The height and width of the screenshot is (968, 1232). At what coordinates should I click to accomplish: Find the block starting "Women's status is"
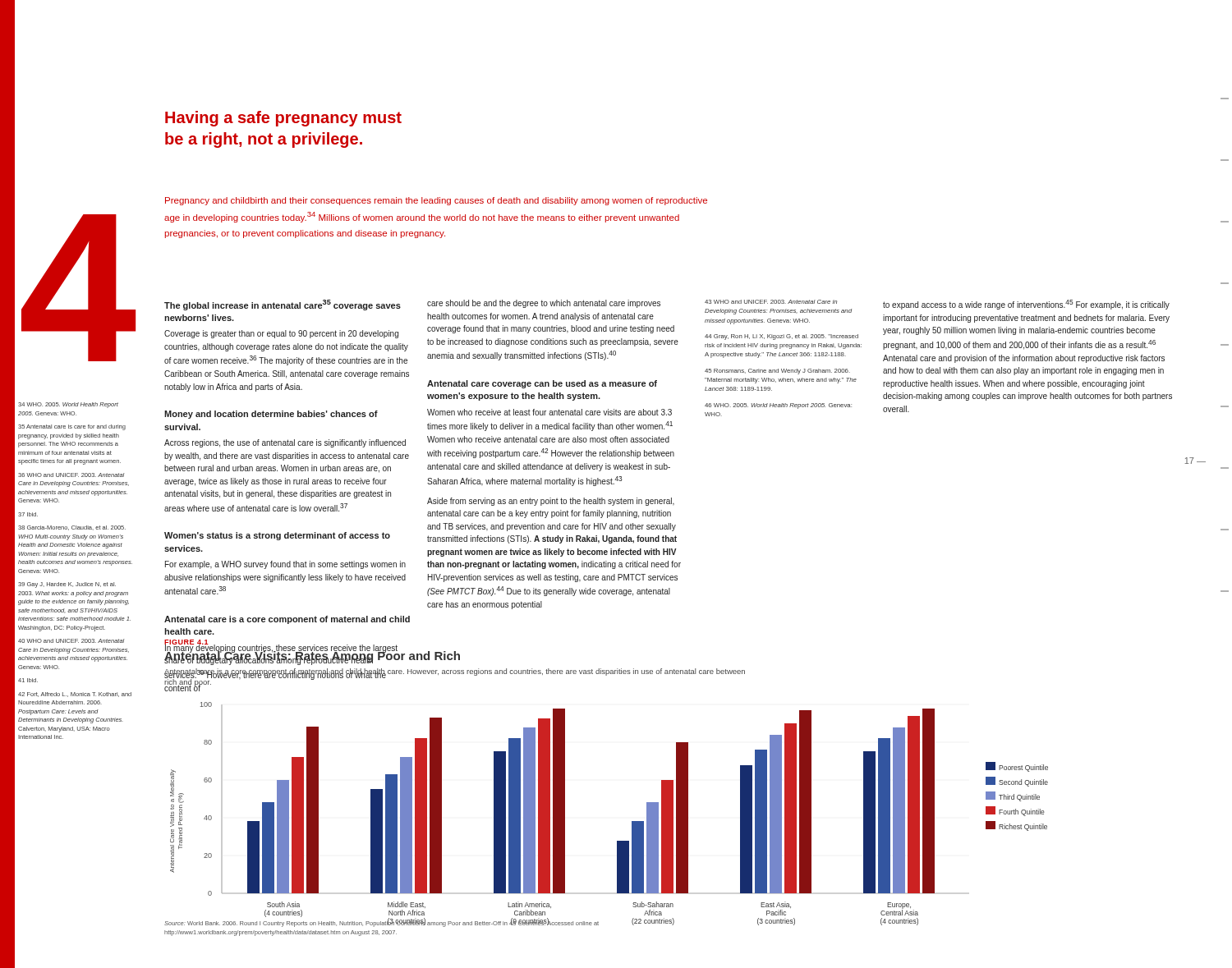coord(277,542)
